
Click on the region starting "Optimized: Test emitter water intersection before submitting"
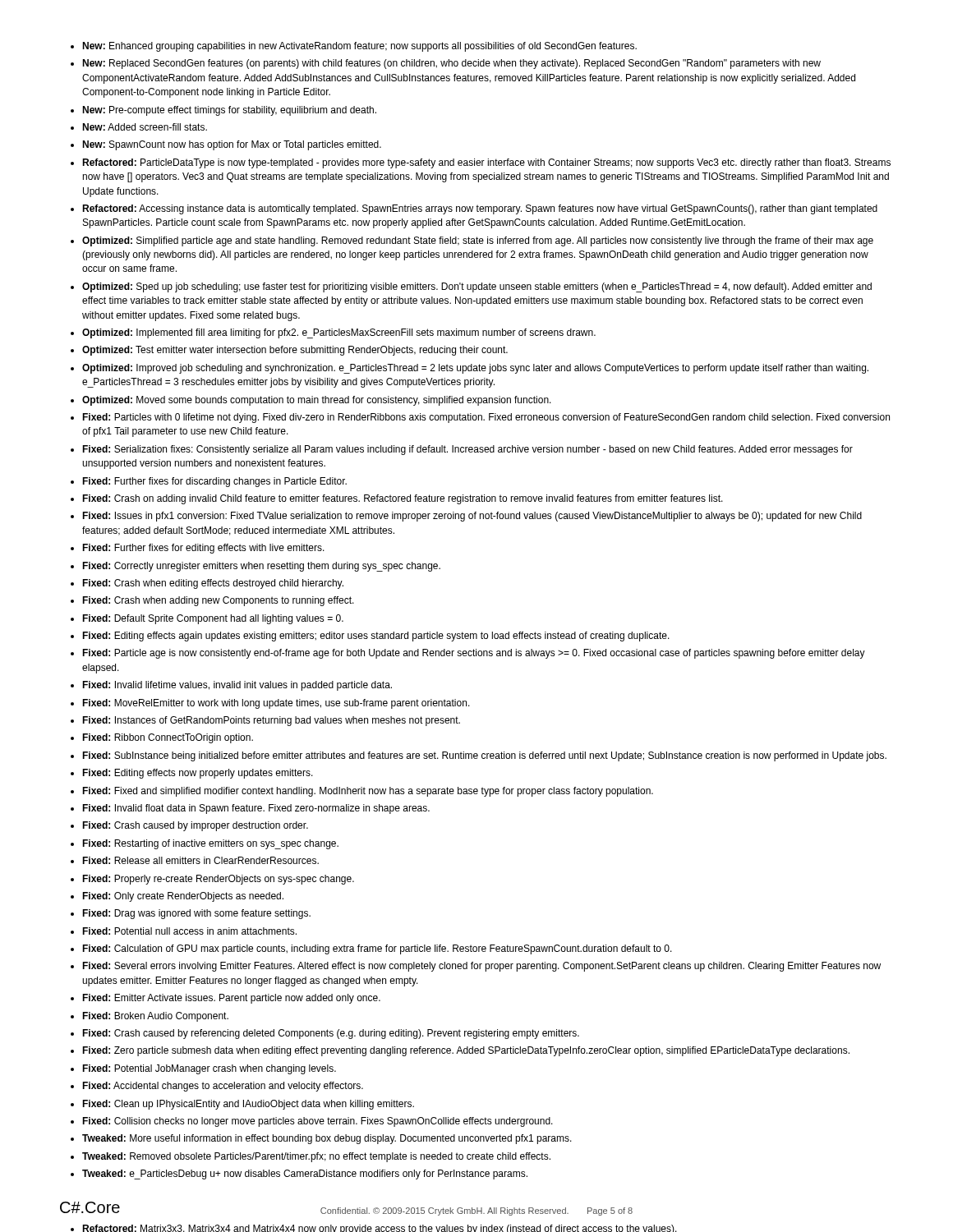[295, 350]
